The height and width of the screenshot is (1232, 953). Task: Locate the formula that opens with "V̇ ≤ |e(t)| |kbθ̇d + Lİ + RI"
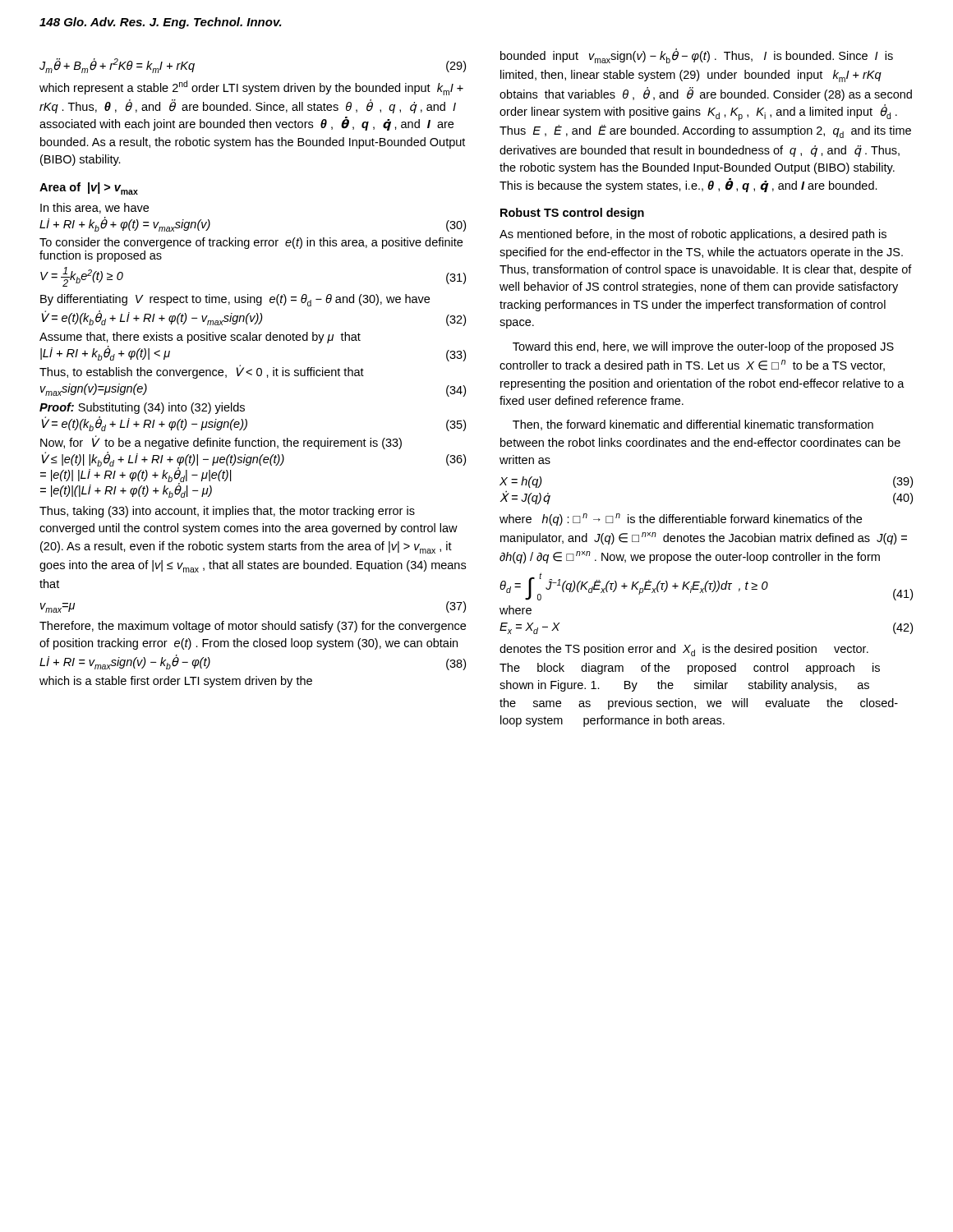coord(253,476)
